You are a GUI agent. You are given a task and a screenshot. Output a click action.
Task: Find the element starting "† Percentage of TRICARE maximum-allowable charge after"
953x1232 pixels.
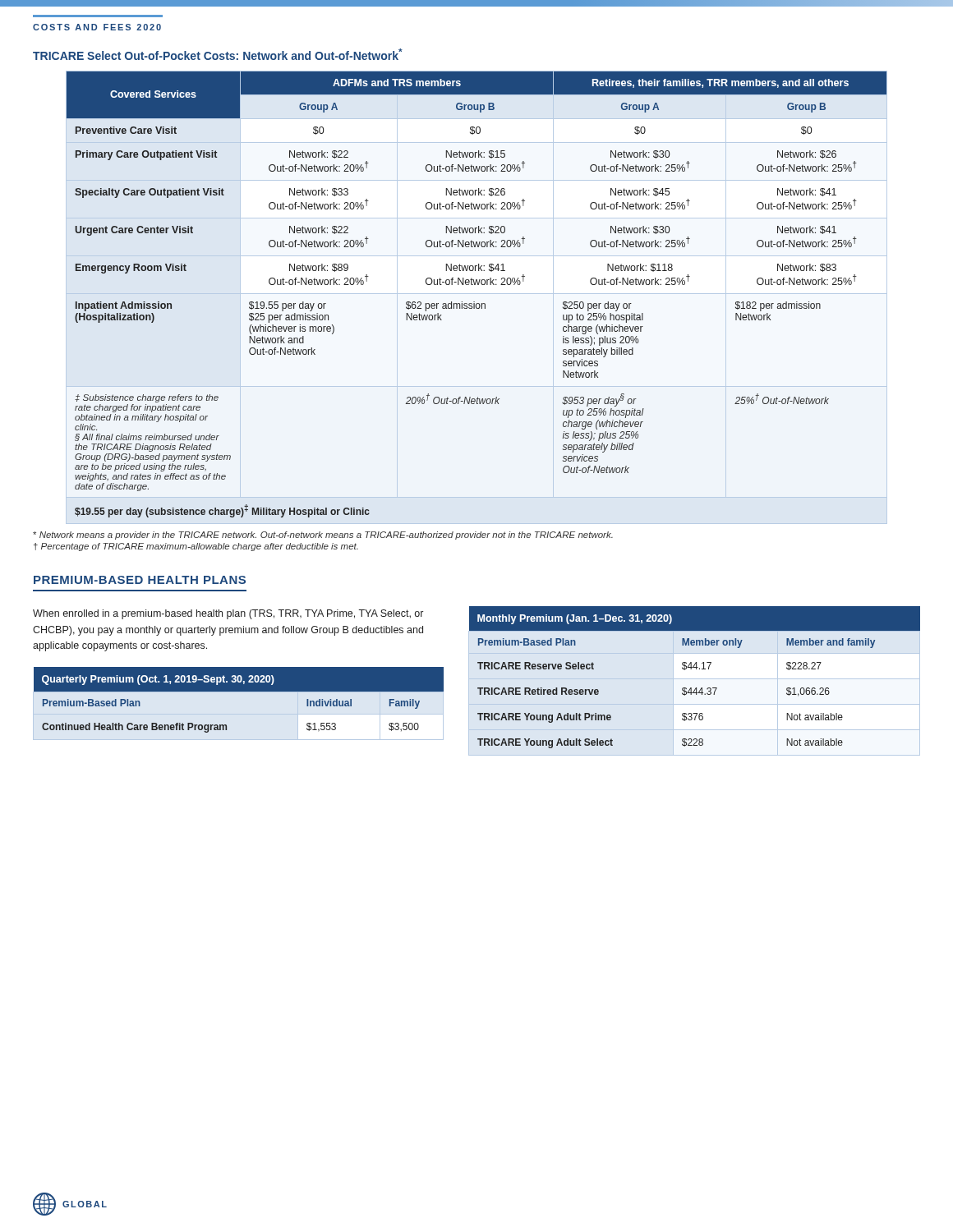pyautogui.click(x=196, y=546)
